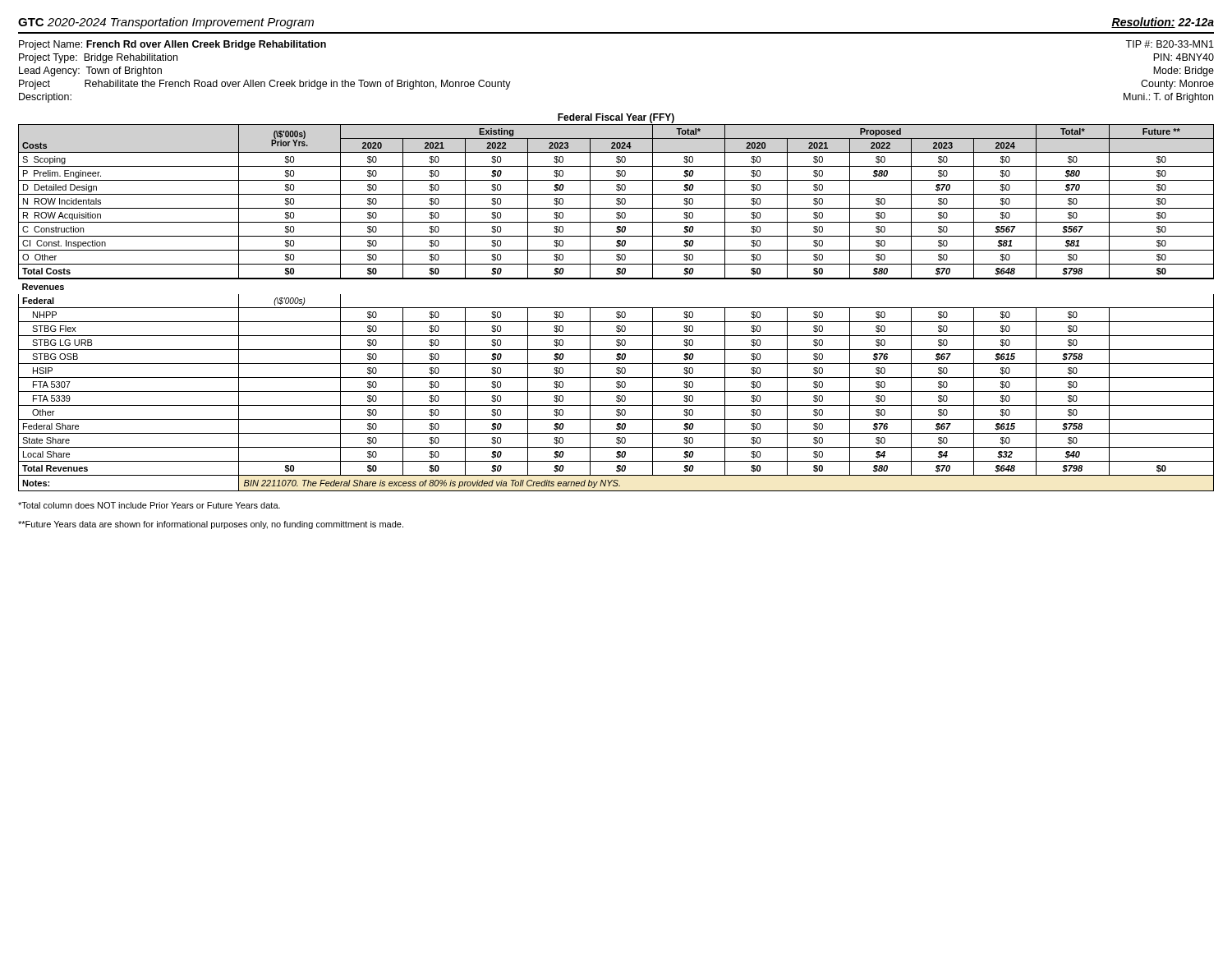Image resolution: width=1232 pixels, height=953 pixels.
Task: Click on the text that says "Muni.: T. of Brighton"
Action: [1168, 97]
